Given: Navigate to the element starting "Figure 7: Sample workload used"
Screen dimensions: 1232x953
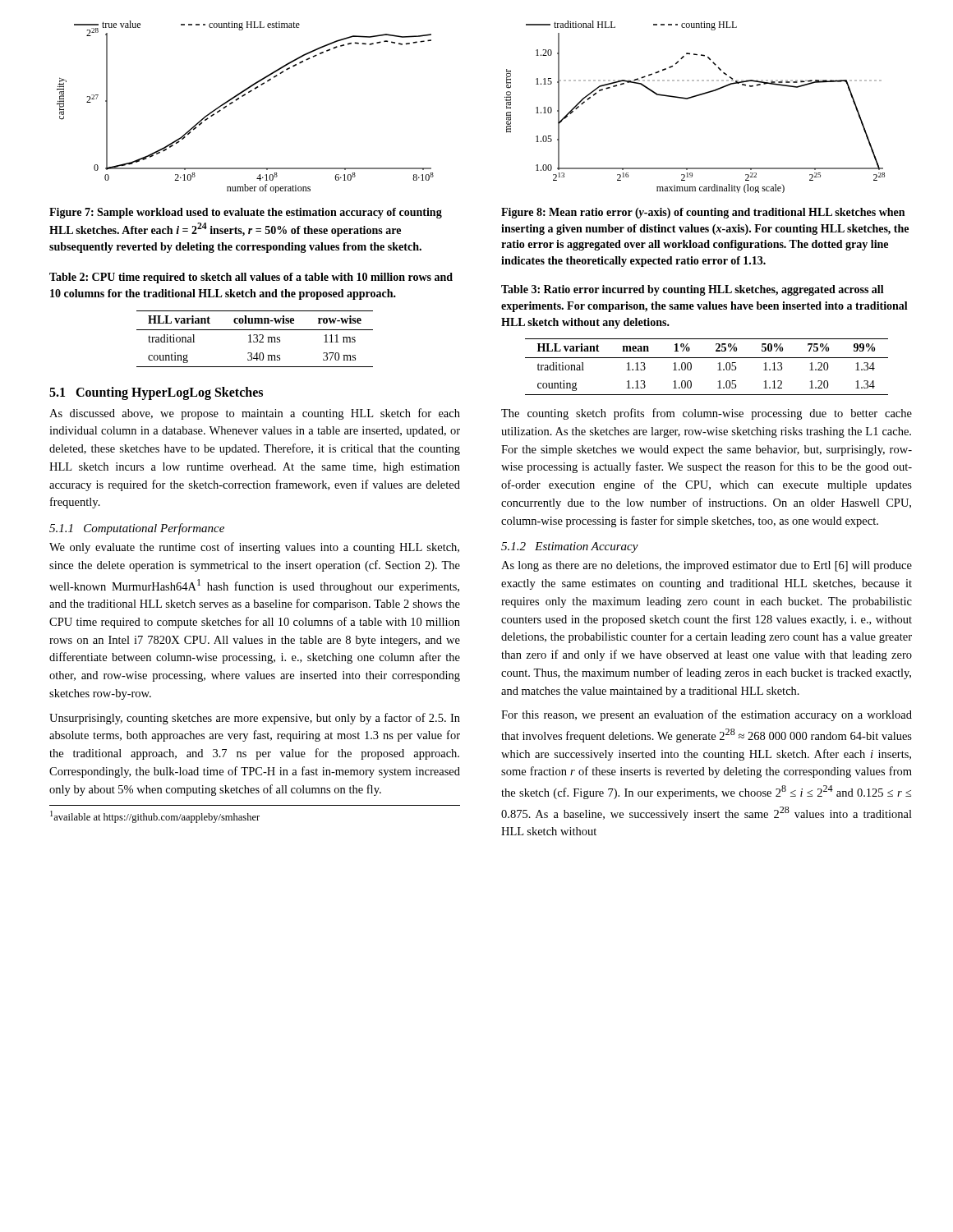Looking at the screenshot, I should pos(245,229).
